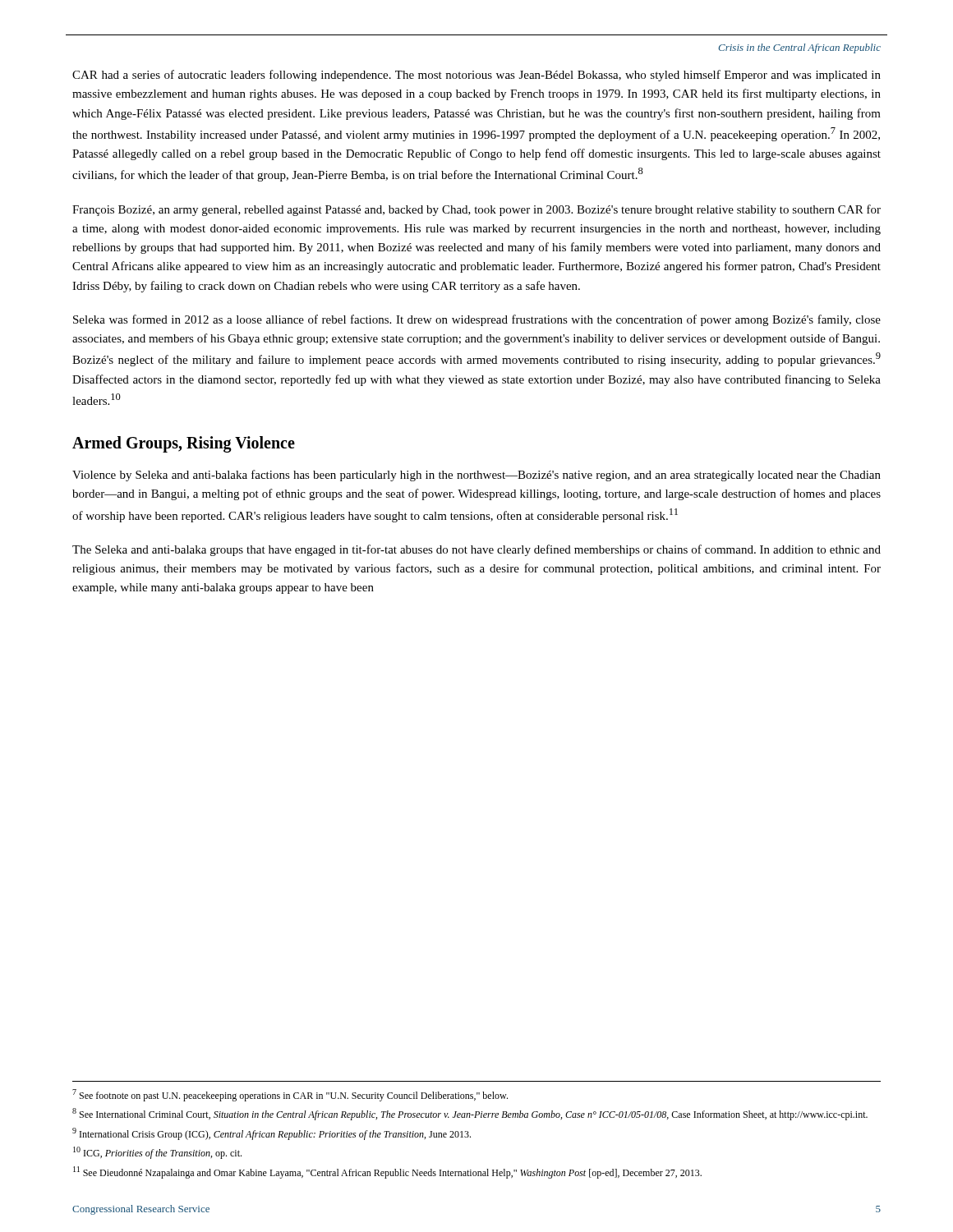Image resolution: width=953 pixels, height=1232 pixels.
Task: Point to the text starting "François Bozizé, an"
Action: [476, 247]
